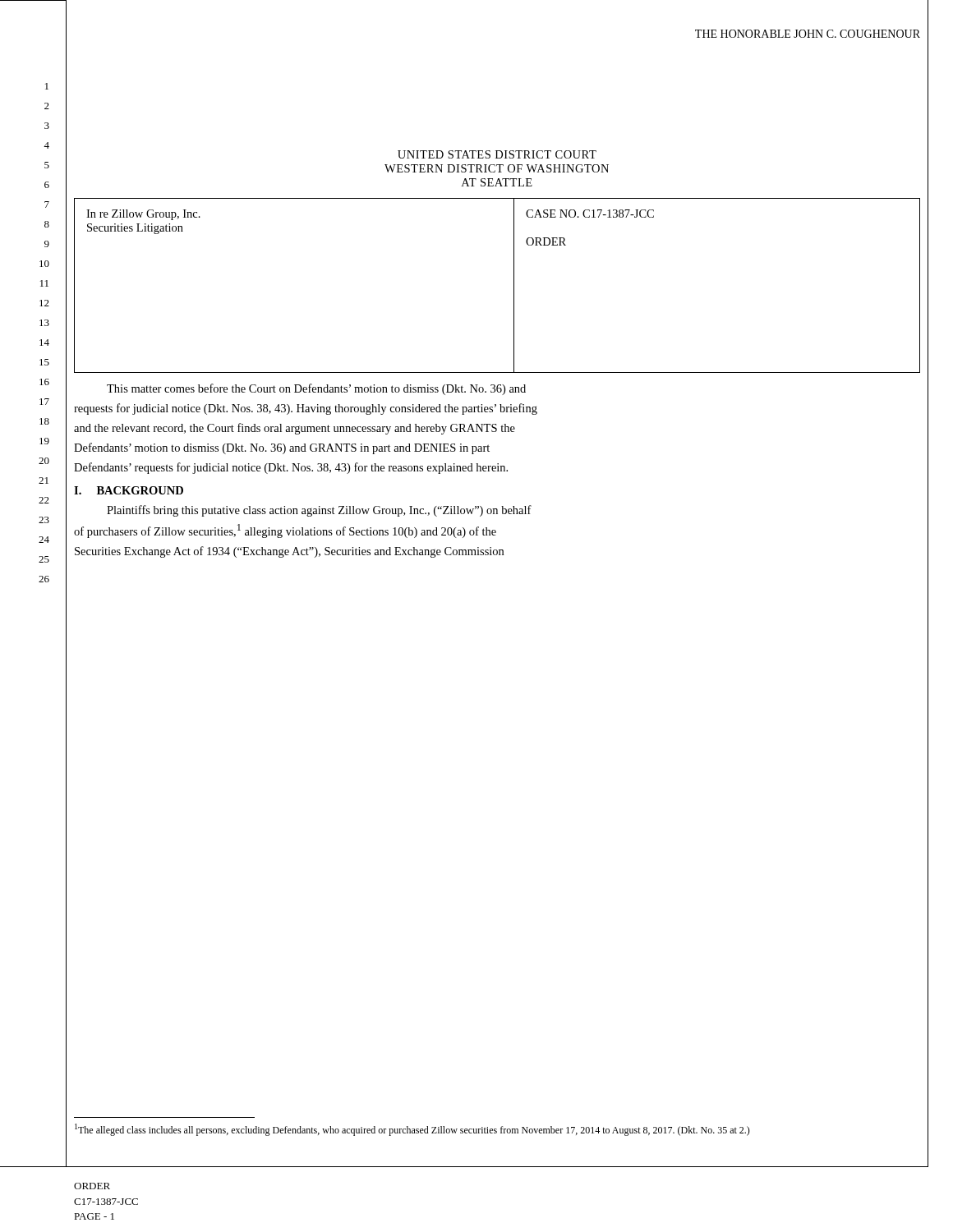Click on the block starting "Defendants’ motion to dismiss"
This screenshot has height=1232, width=953.
[x=282, y=447]
